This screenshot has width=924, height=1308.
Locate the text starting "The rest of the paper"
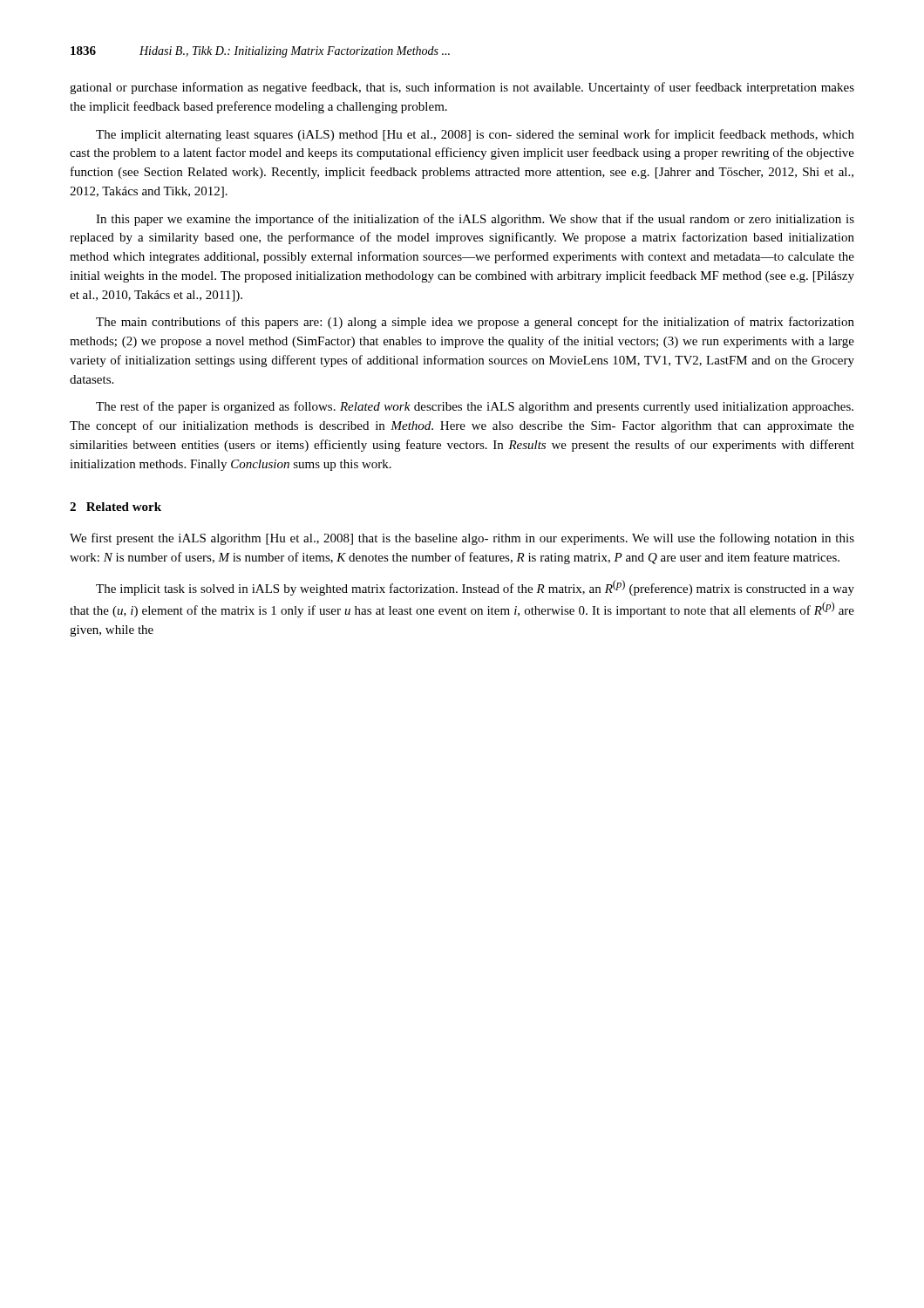pos(462,436)
